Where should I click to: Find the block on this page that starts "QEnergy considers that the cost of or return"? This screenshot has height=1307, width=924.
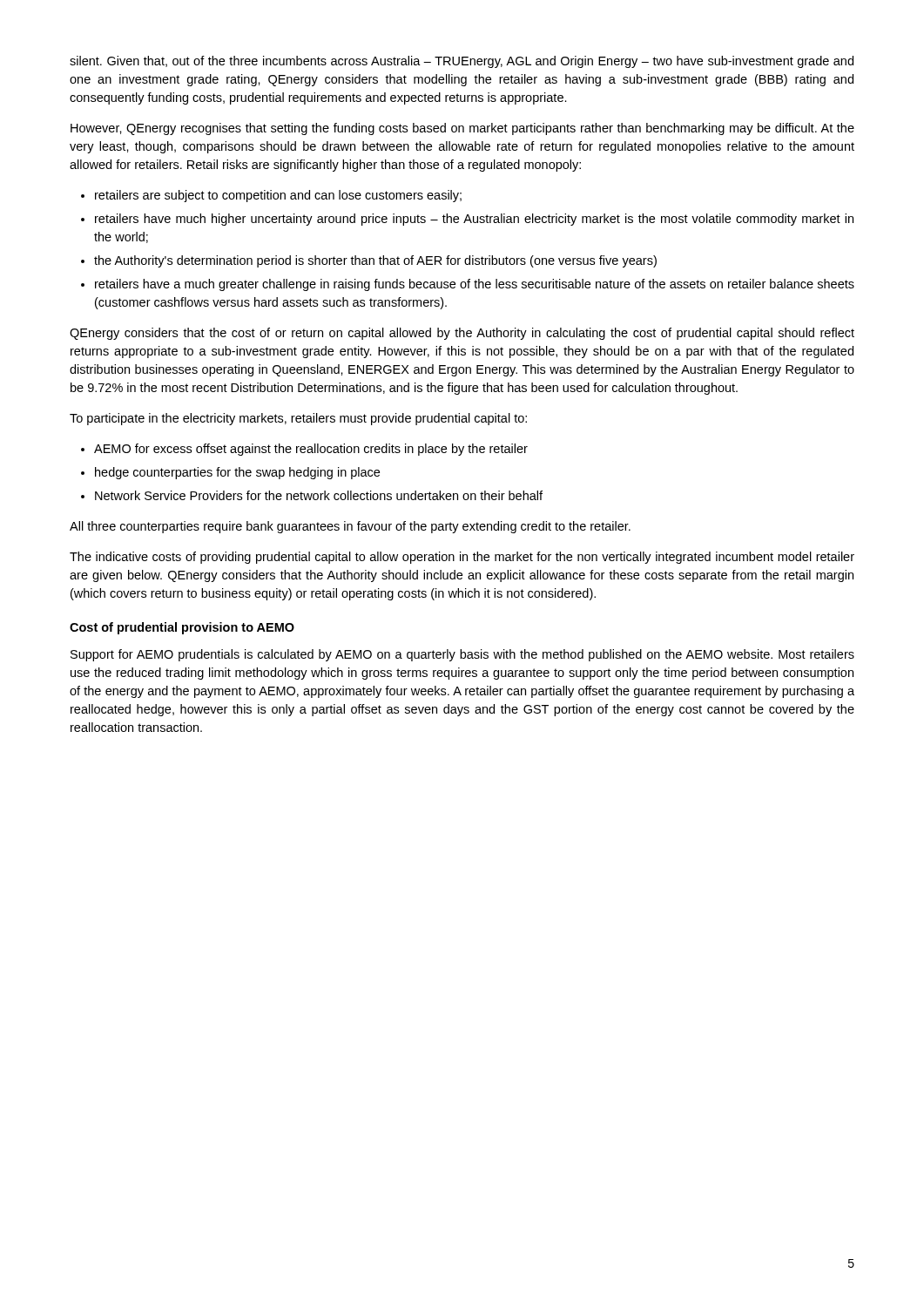tap(462, 361)
